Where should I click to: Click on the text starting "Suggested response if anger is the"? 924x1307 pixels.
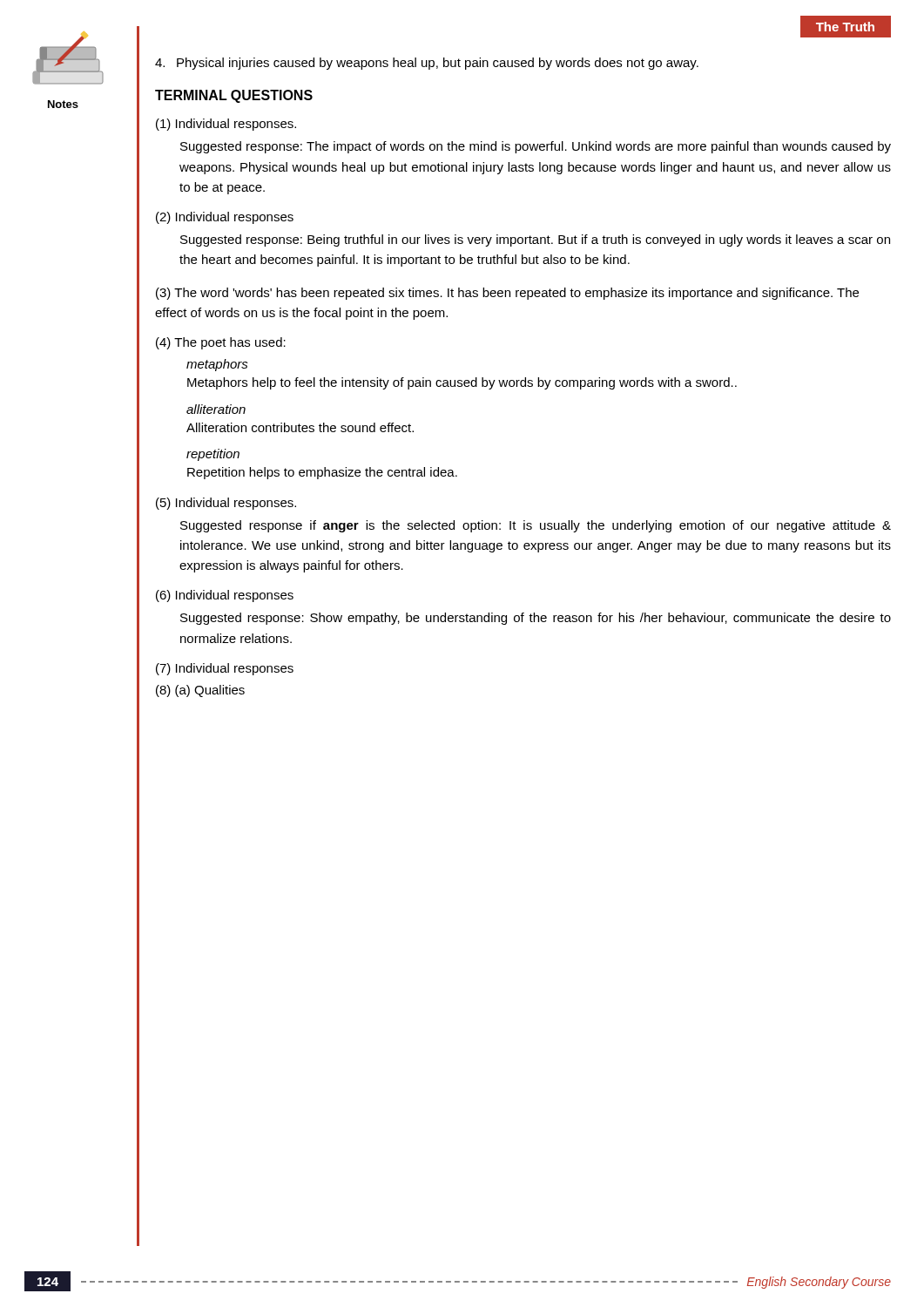pos(535,545)
